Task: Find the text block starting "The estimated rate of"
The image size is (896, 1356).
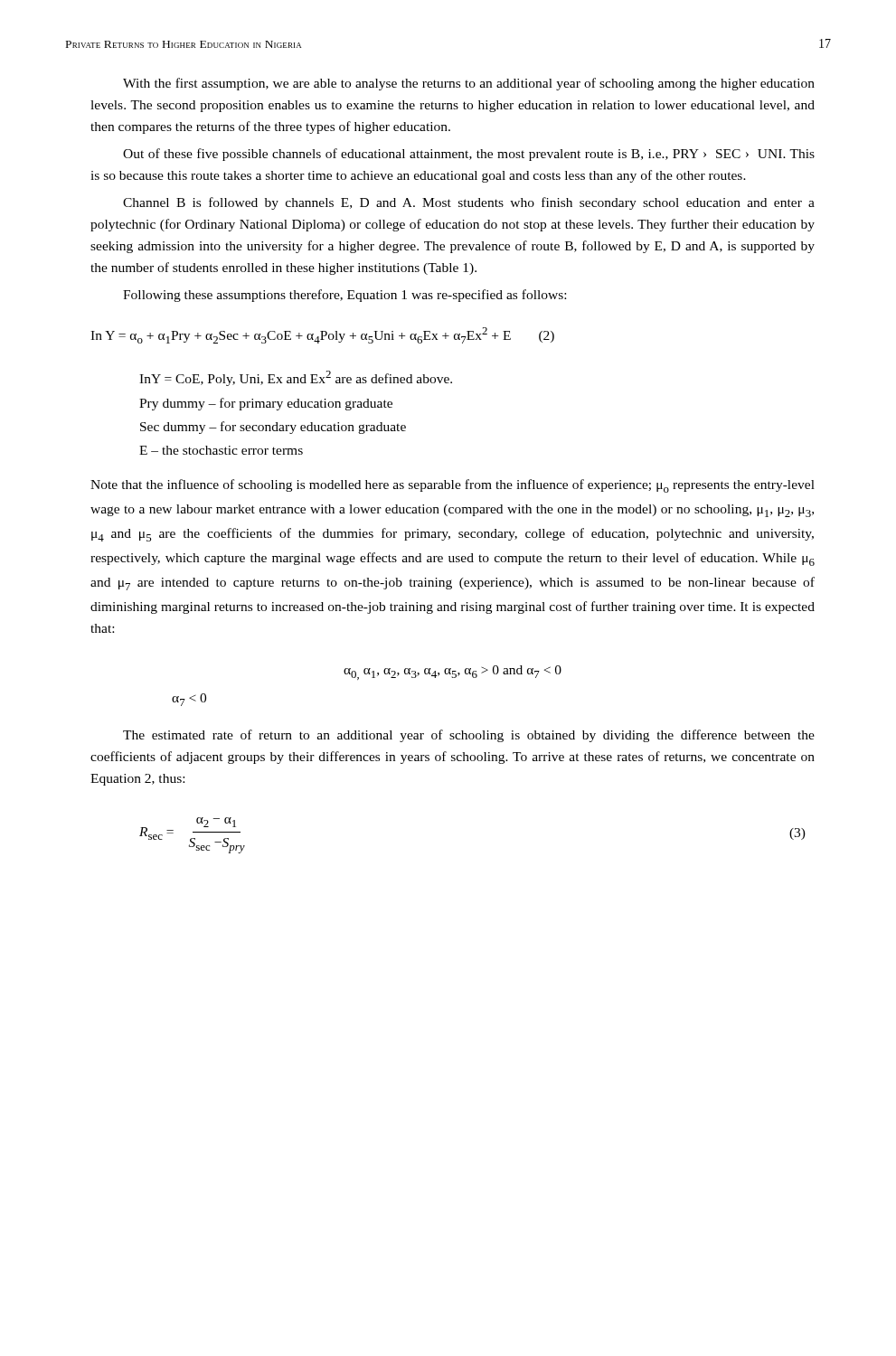Action: 453,757
